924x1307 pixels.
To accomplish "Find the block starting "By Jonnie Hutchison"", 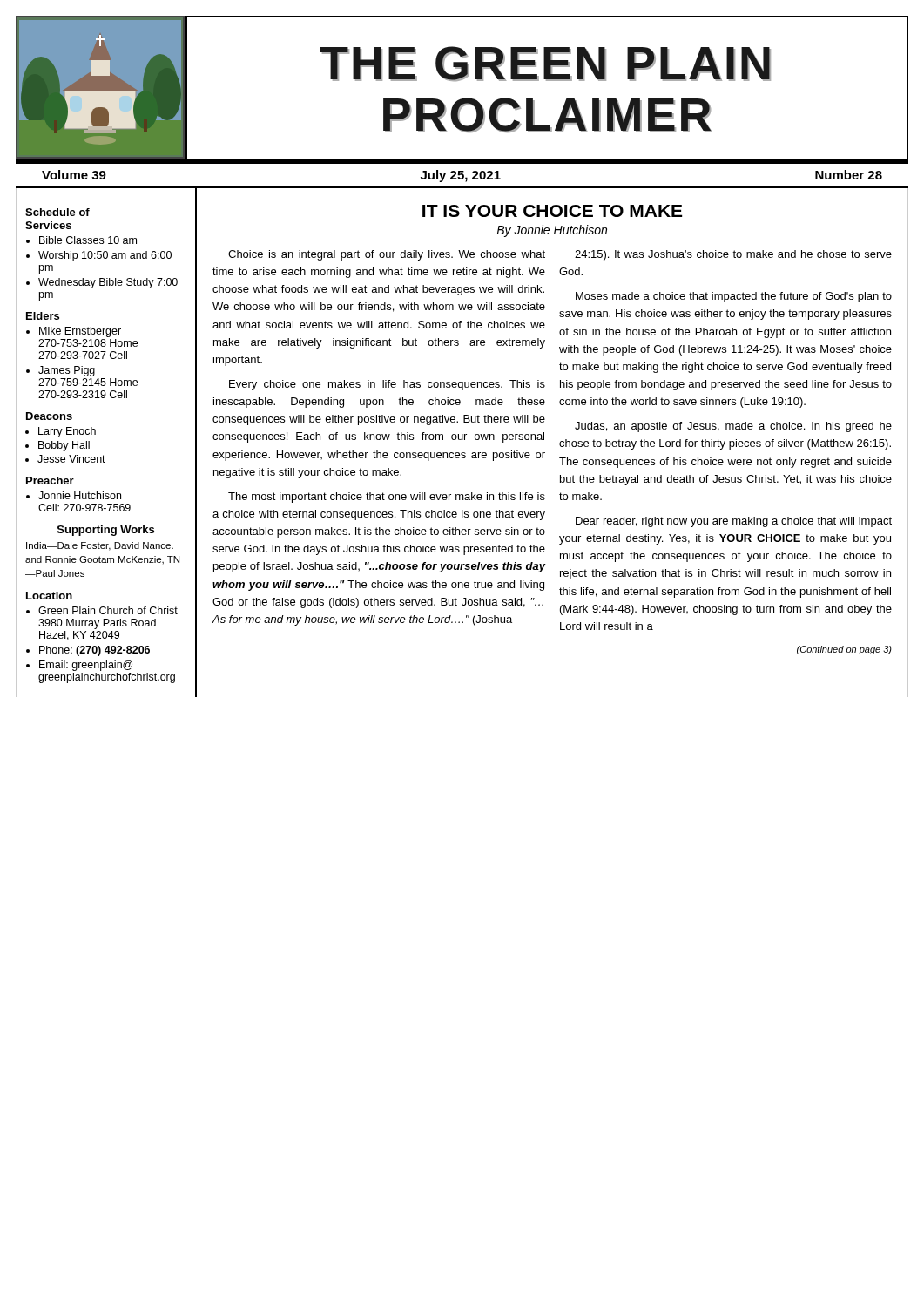I will (552, 230).
